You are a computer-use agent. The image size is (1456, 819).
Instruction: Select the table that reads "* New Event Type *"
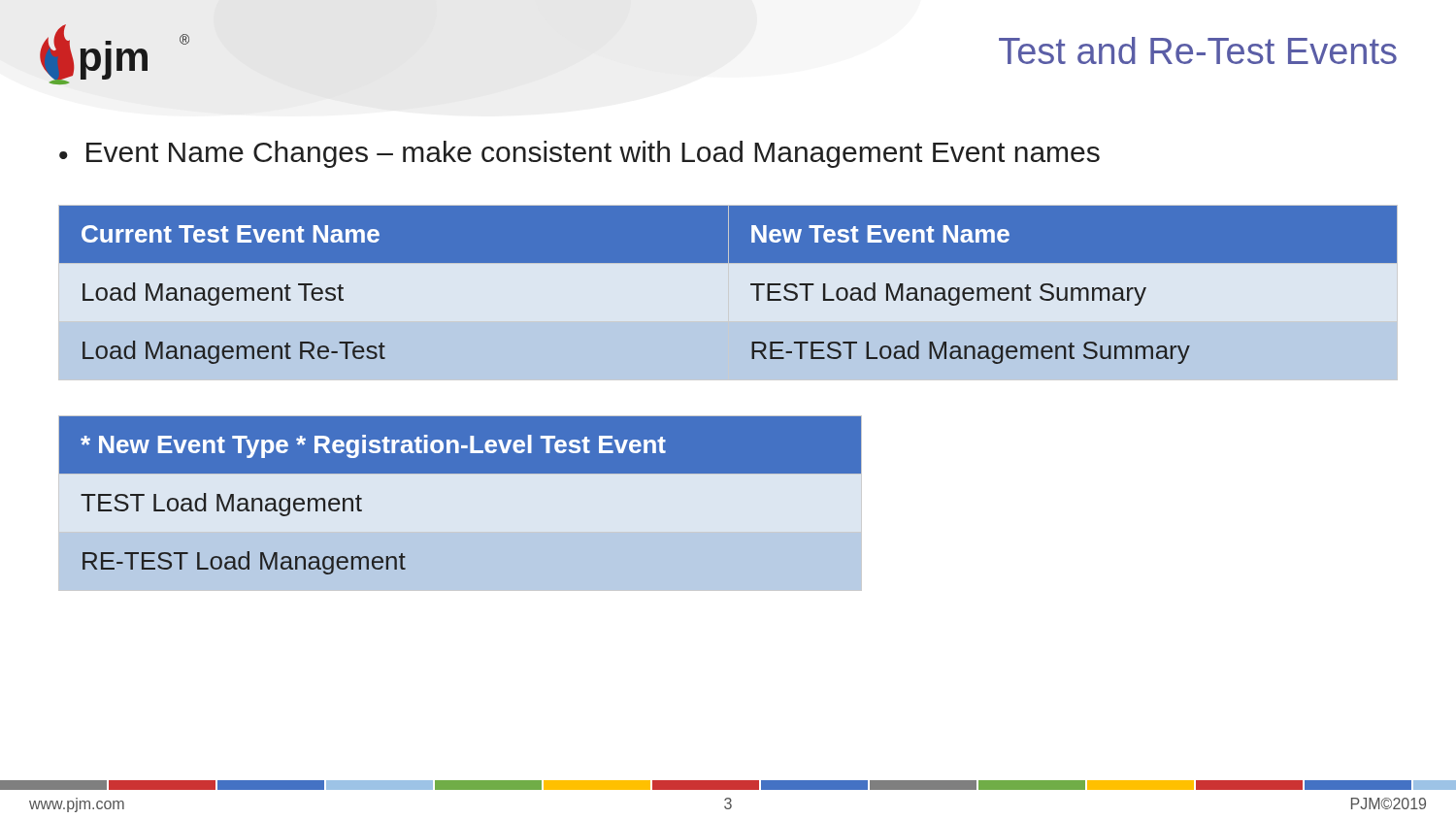[460, 503]
